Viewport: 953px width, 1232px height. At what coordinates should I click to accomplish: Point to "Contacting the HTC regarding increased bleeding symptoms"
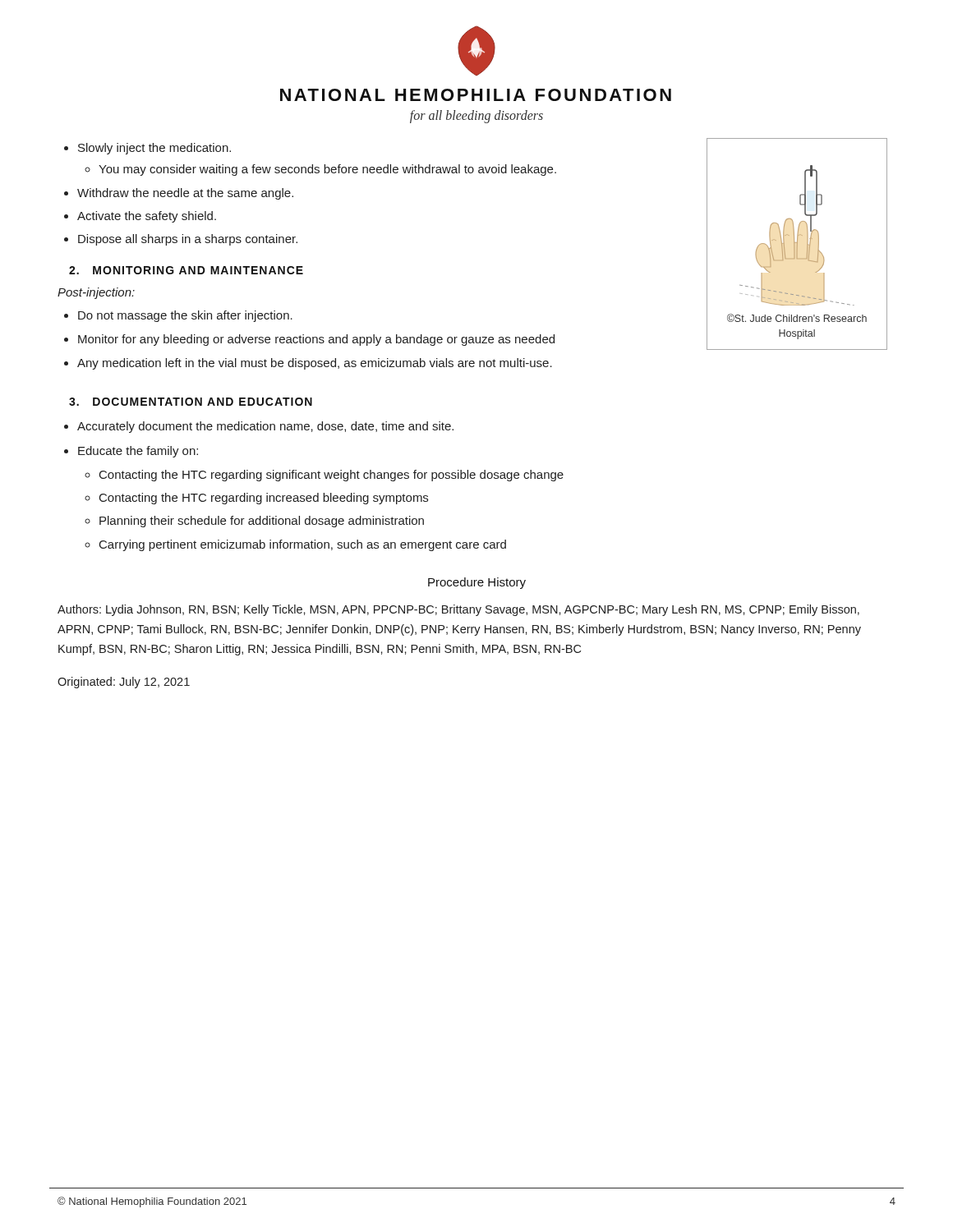click(264, 497)
